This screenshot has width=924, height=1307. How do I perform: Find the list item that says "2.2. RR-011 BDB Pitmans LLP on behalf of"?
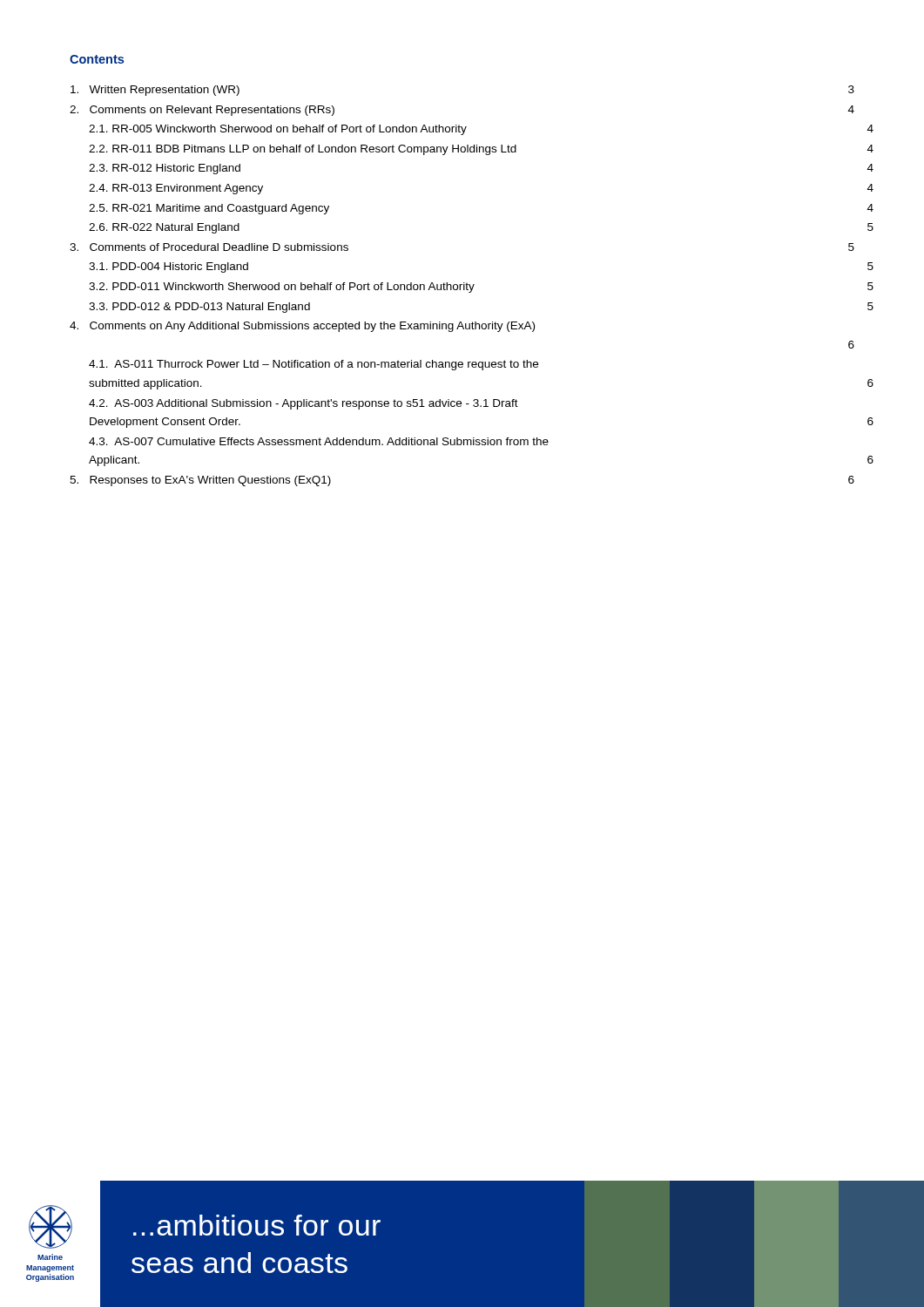pos(481,149)
